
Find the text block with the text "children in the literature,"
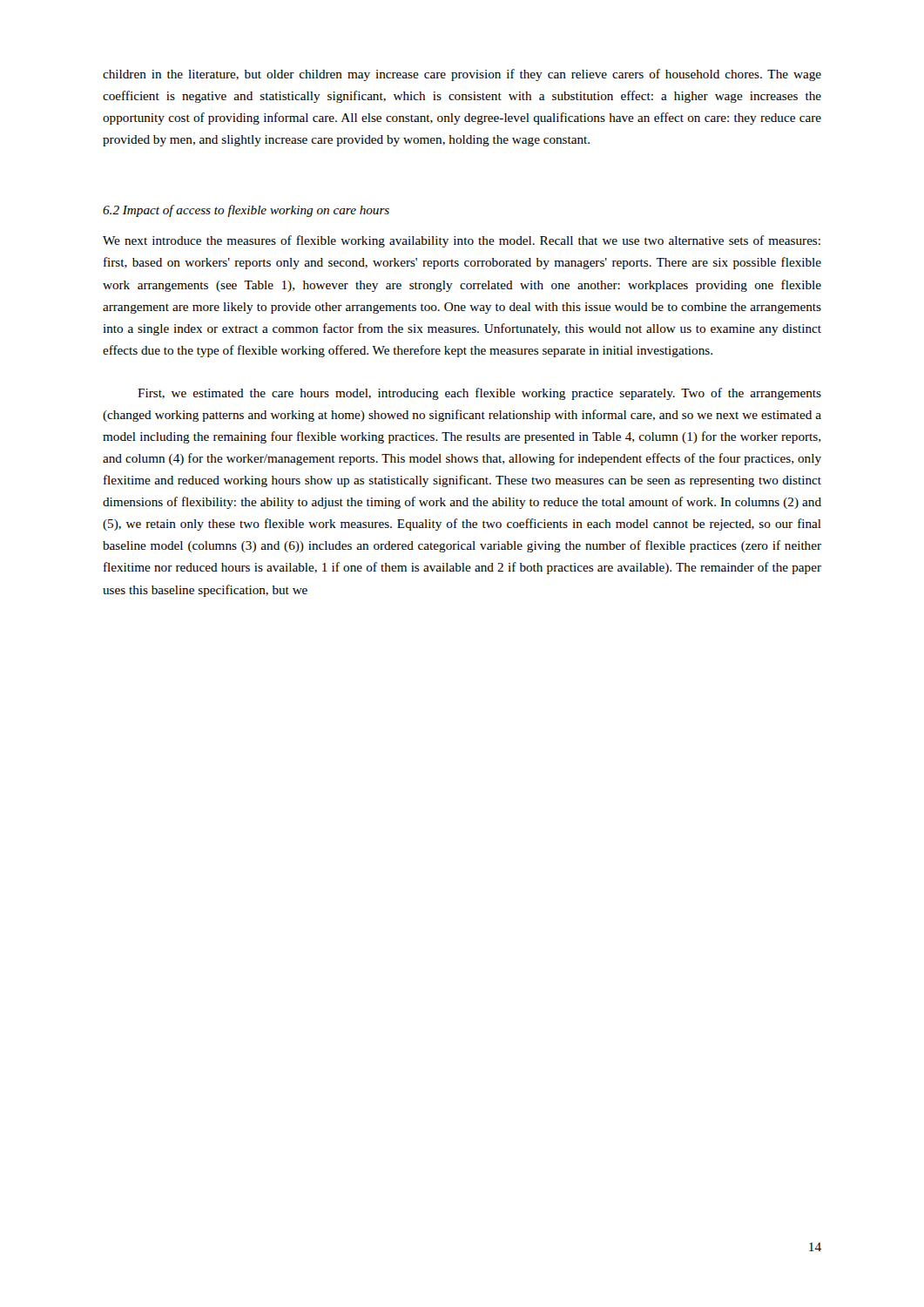click(462, 106)
